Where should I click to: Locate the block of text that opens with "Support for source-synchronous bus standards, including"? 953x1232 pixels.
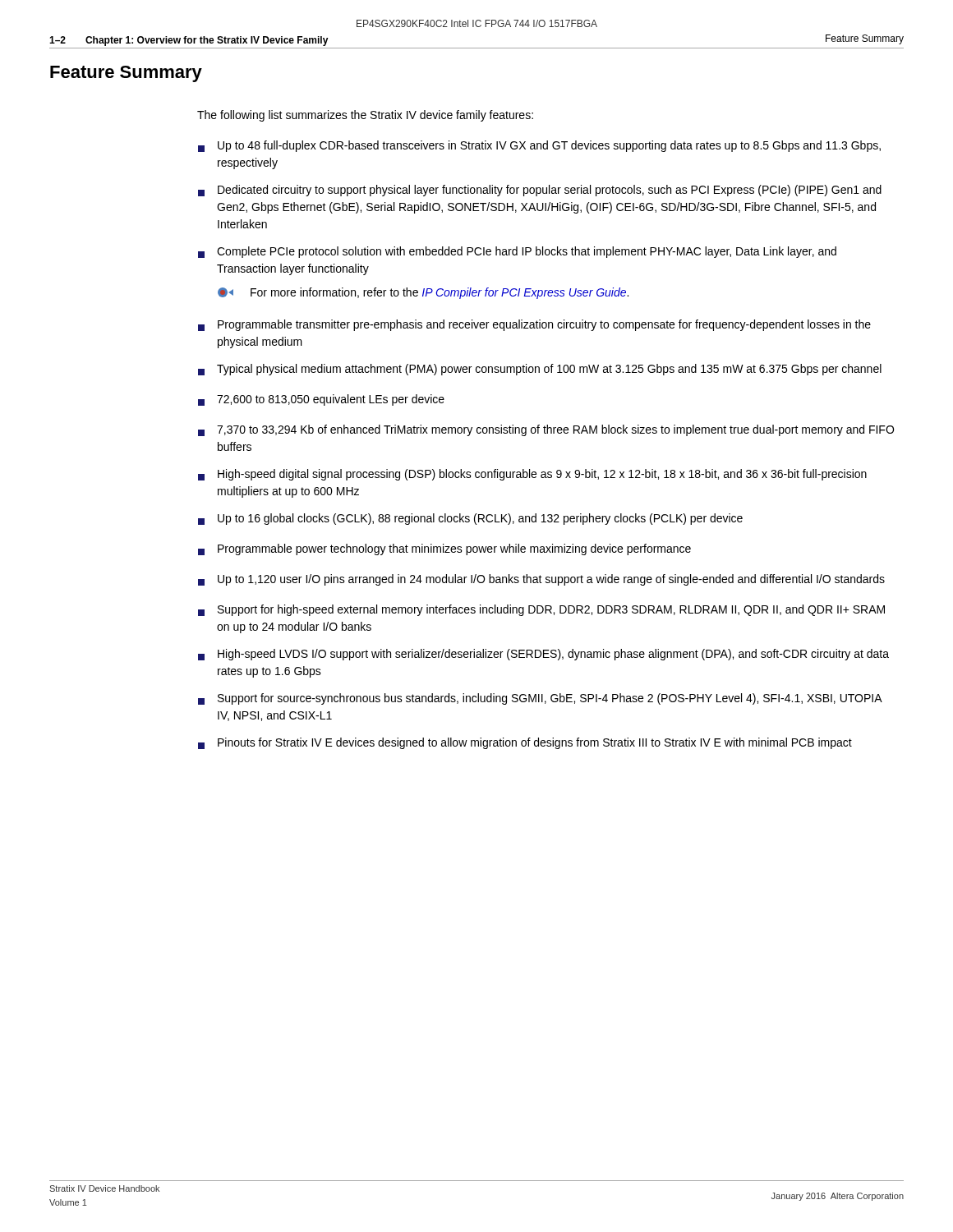[546, 707]
